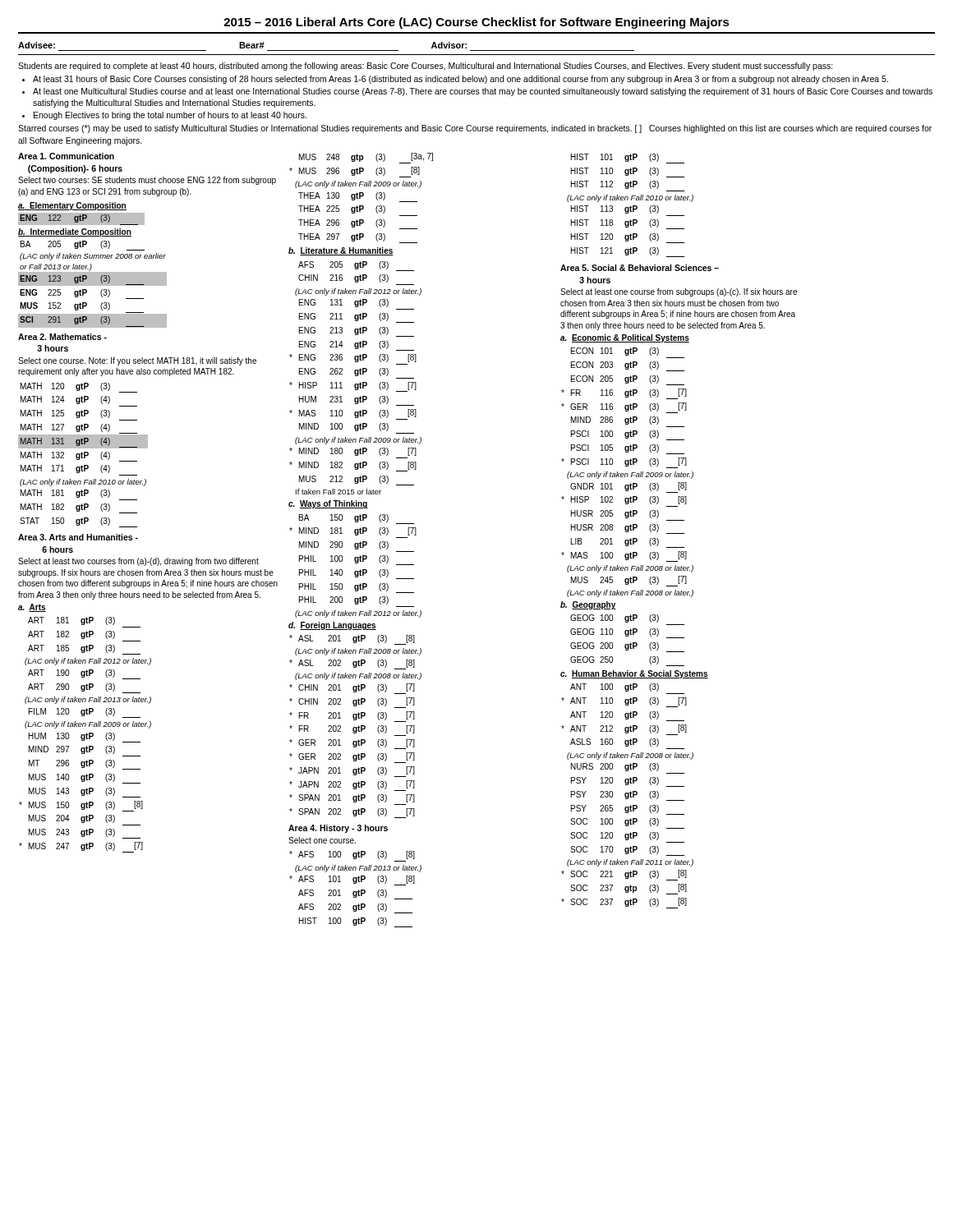
Task: Point to the text block starting "a. Economic & Political Systems"
Action: pyautogui.click(x=625, y=338)
